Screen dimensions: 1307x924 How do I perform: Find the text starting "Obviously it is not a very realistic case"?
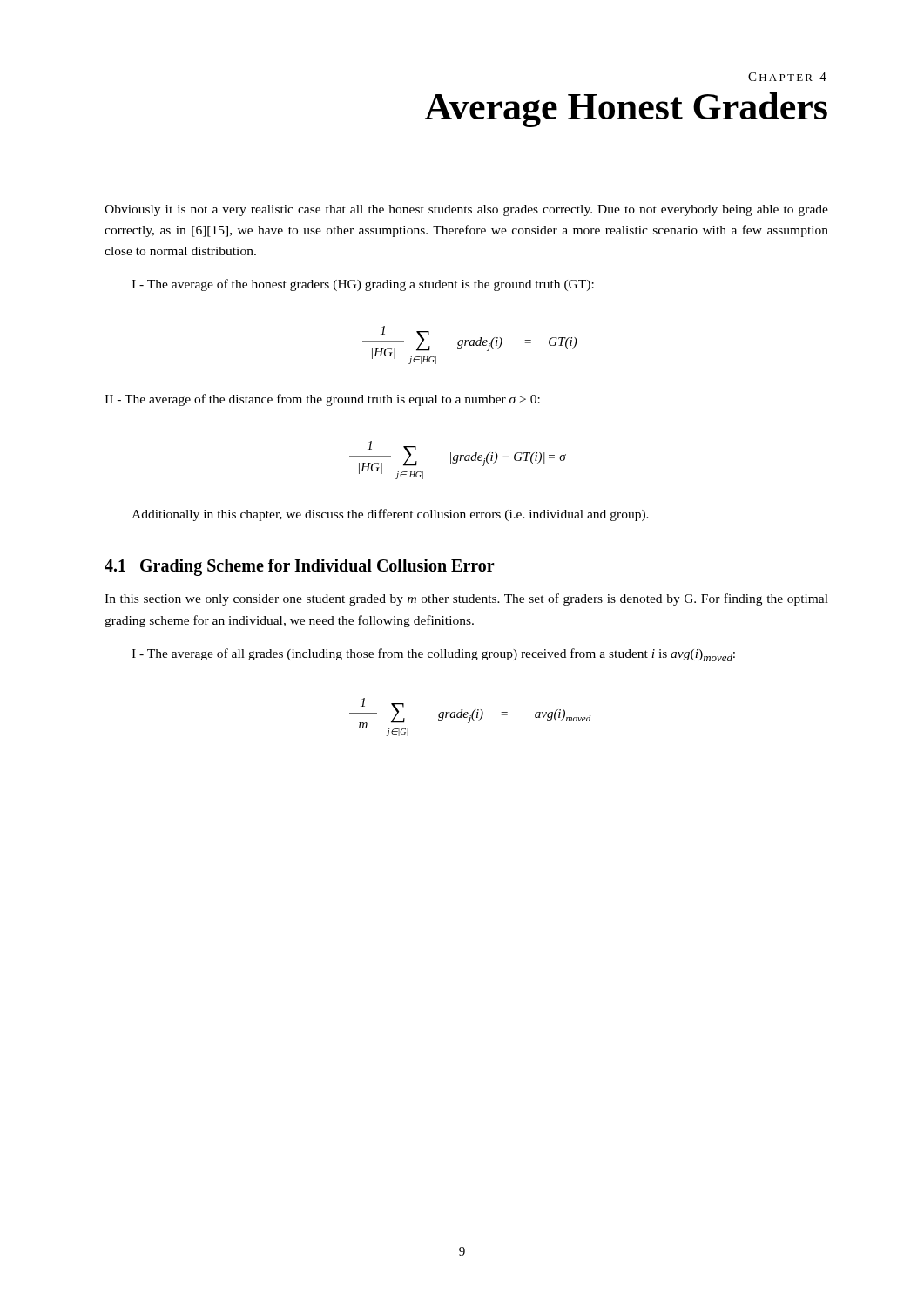(x=466, y=230)
